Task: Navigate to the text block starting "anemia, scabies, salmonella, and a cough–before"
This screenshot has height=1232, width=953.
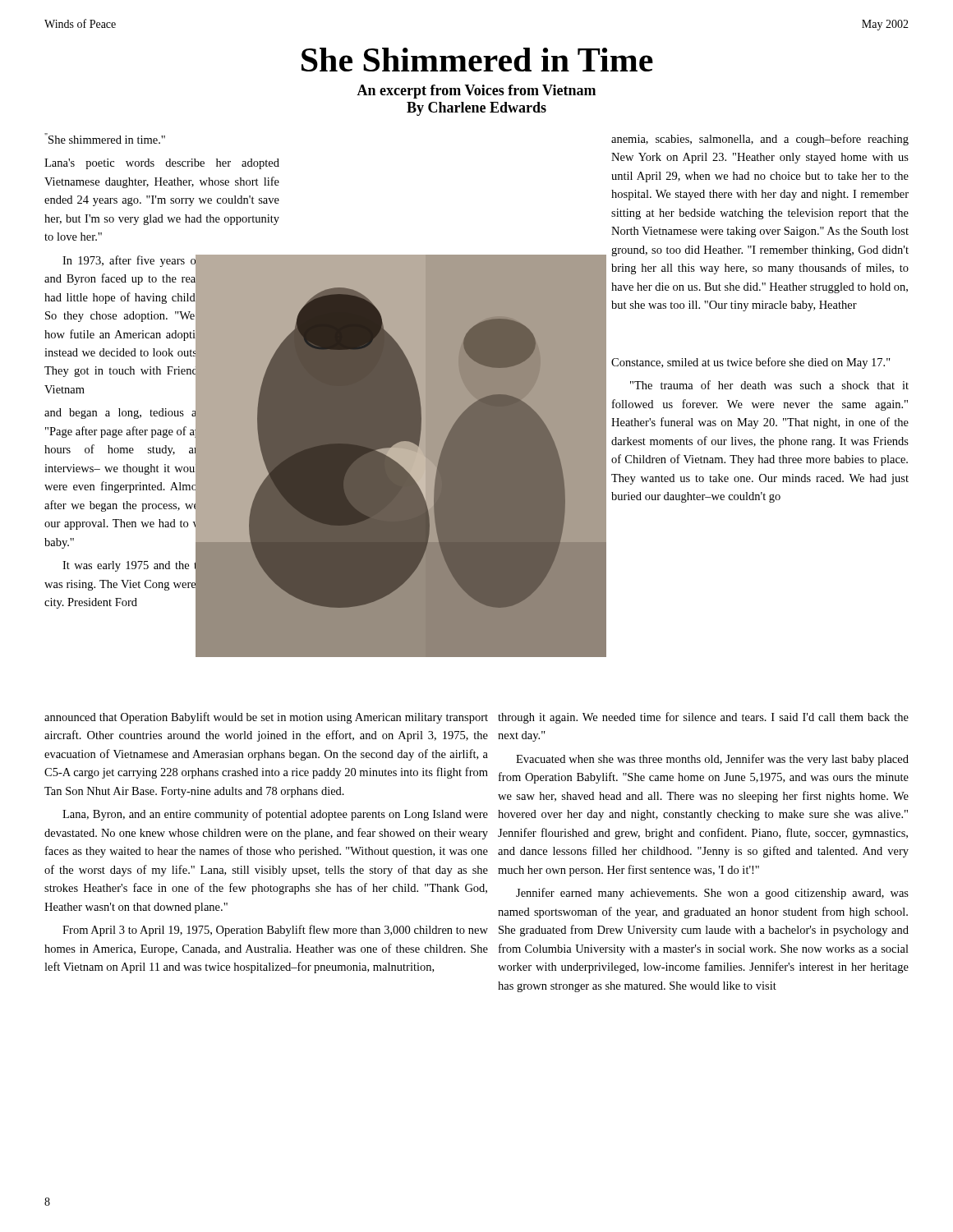Action: point(760,222)
